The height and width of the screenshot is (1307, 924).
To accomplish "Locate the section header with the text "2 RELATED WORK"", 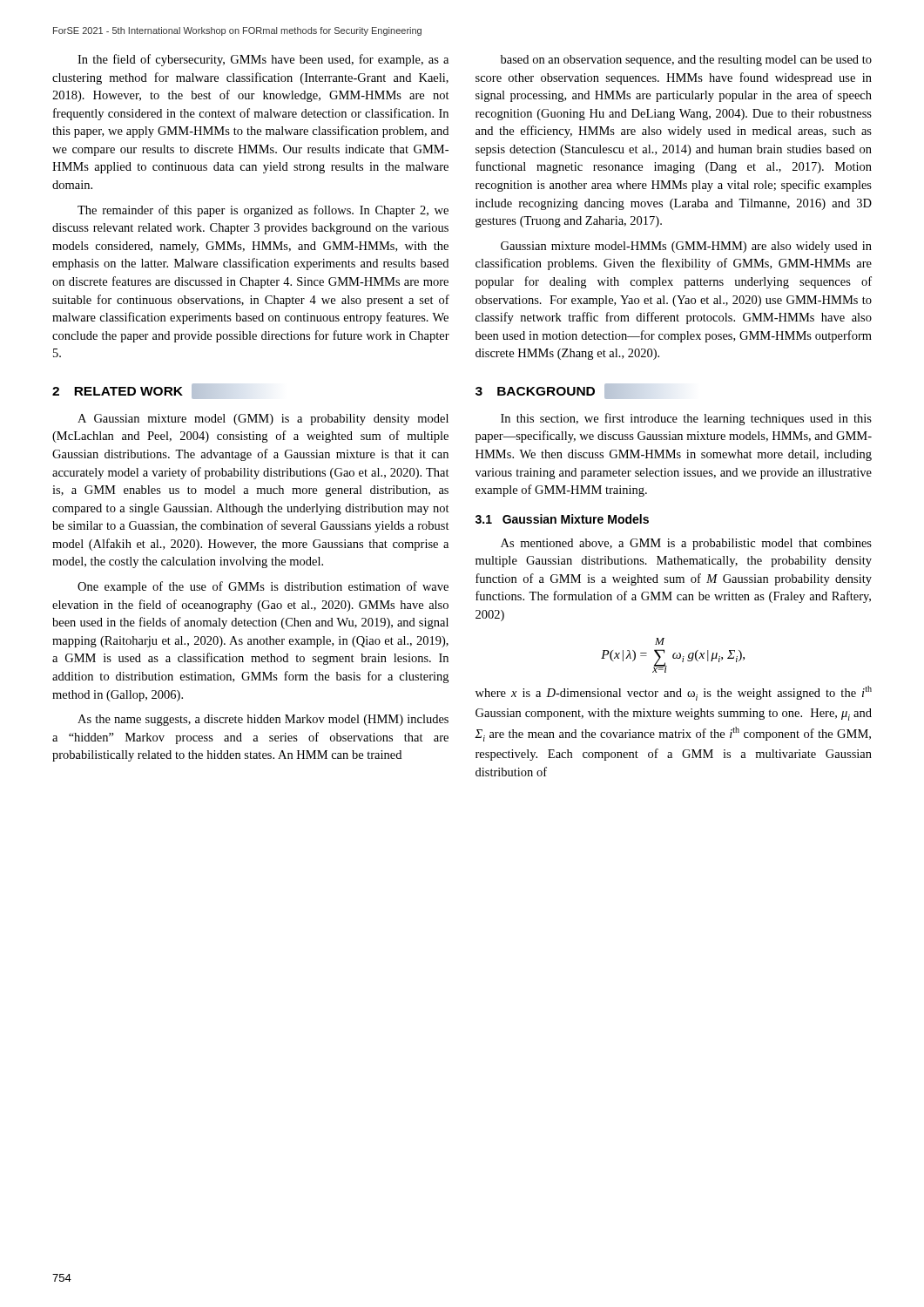I will point(170,391).
